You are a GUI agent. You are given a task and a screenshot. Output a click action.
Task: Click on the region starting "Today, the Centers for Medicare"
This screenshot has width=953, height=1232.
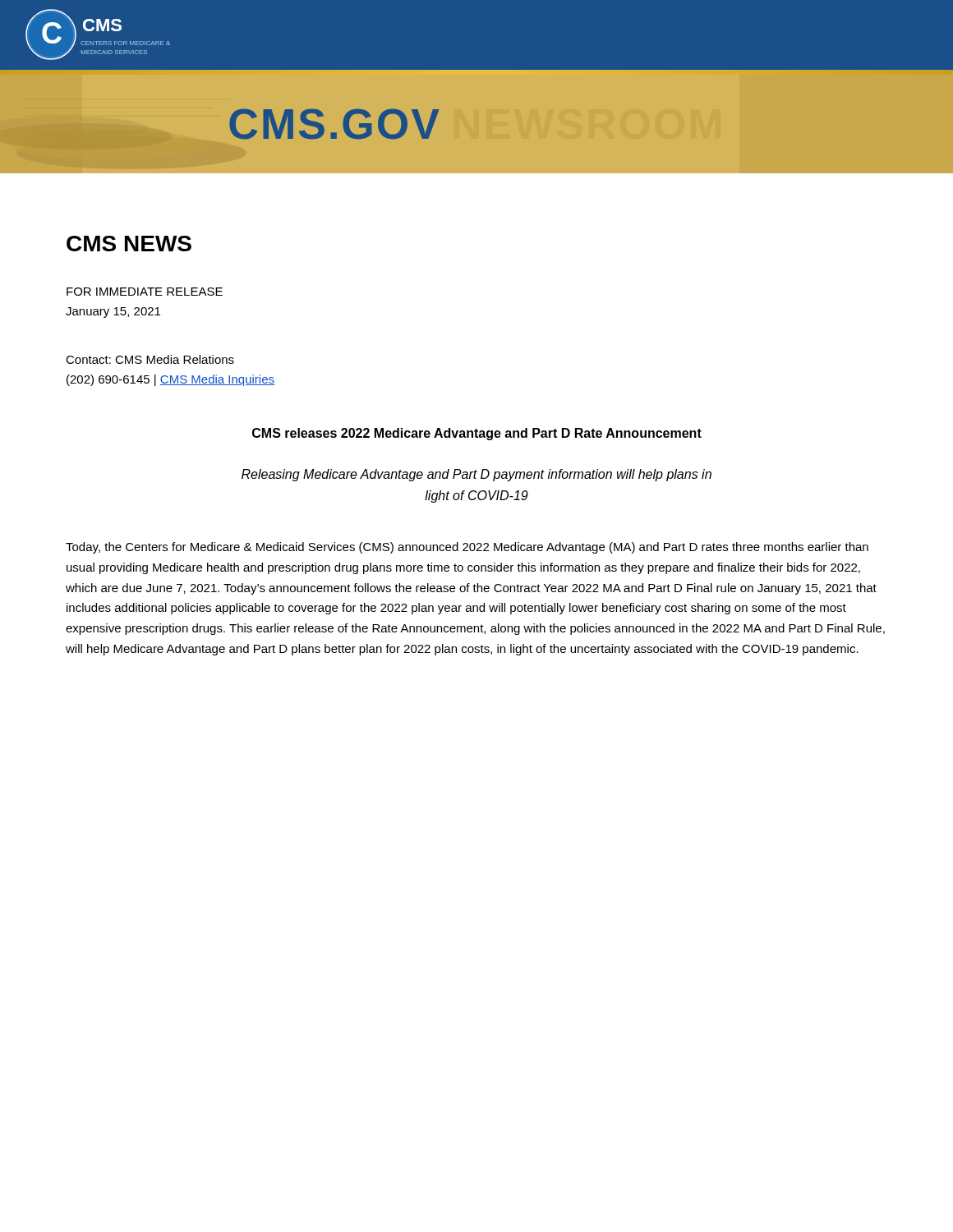click(476, 598)
